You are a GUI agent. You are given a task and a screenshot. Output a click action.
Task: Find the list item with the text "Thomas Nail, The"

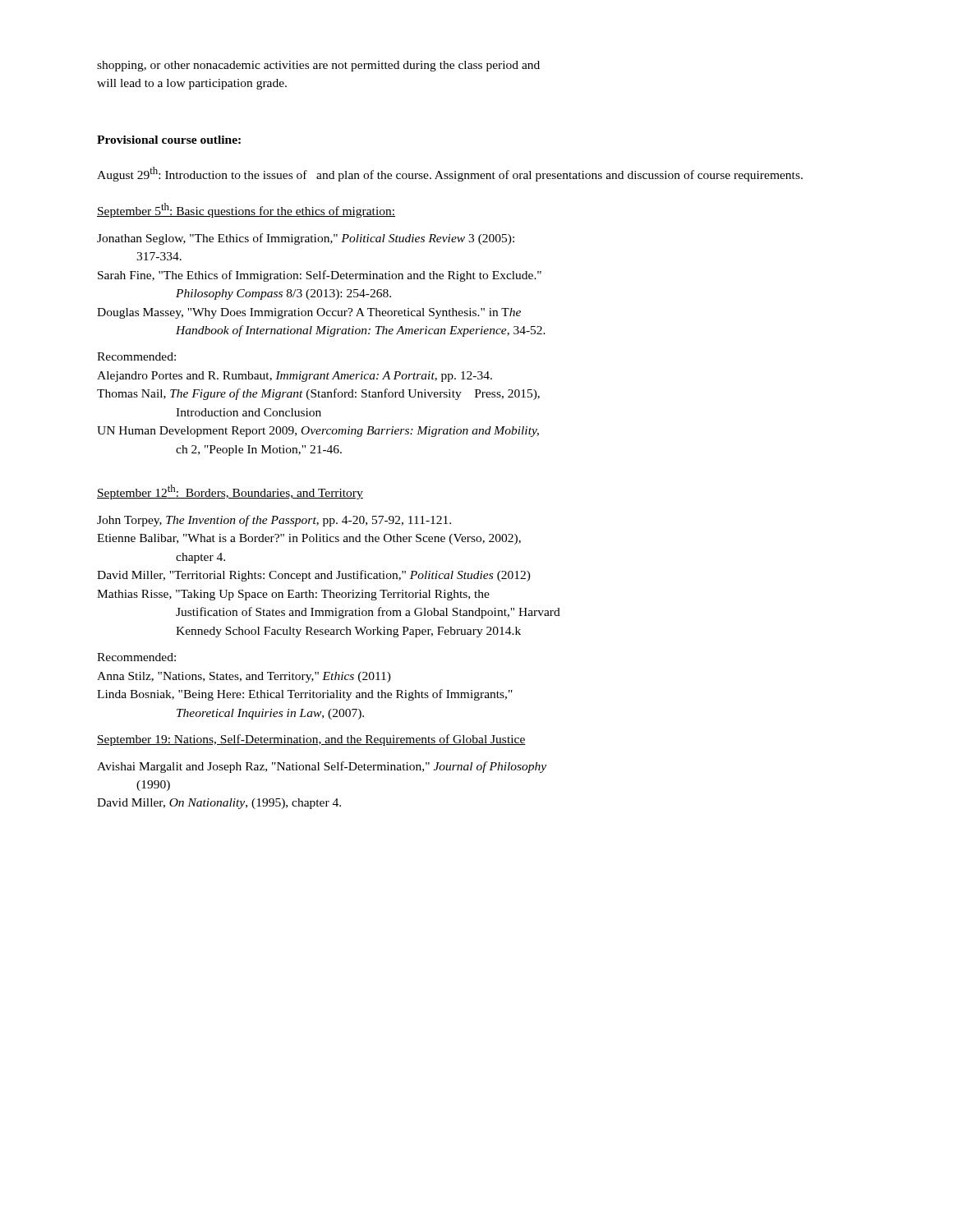472,403
